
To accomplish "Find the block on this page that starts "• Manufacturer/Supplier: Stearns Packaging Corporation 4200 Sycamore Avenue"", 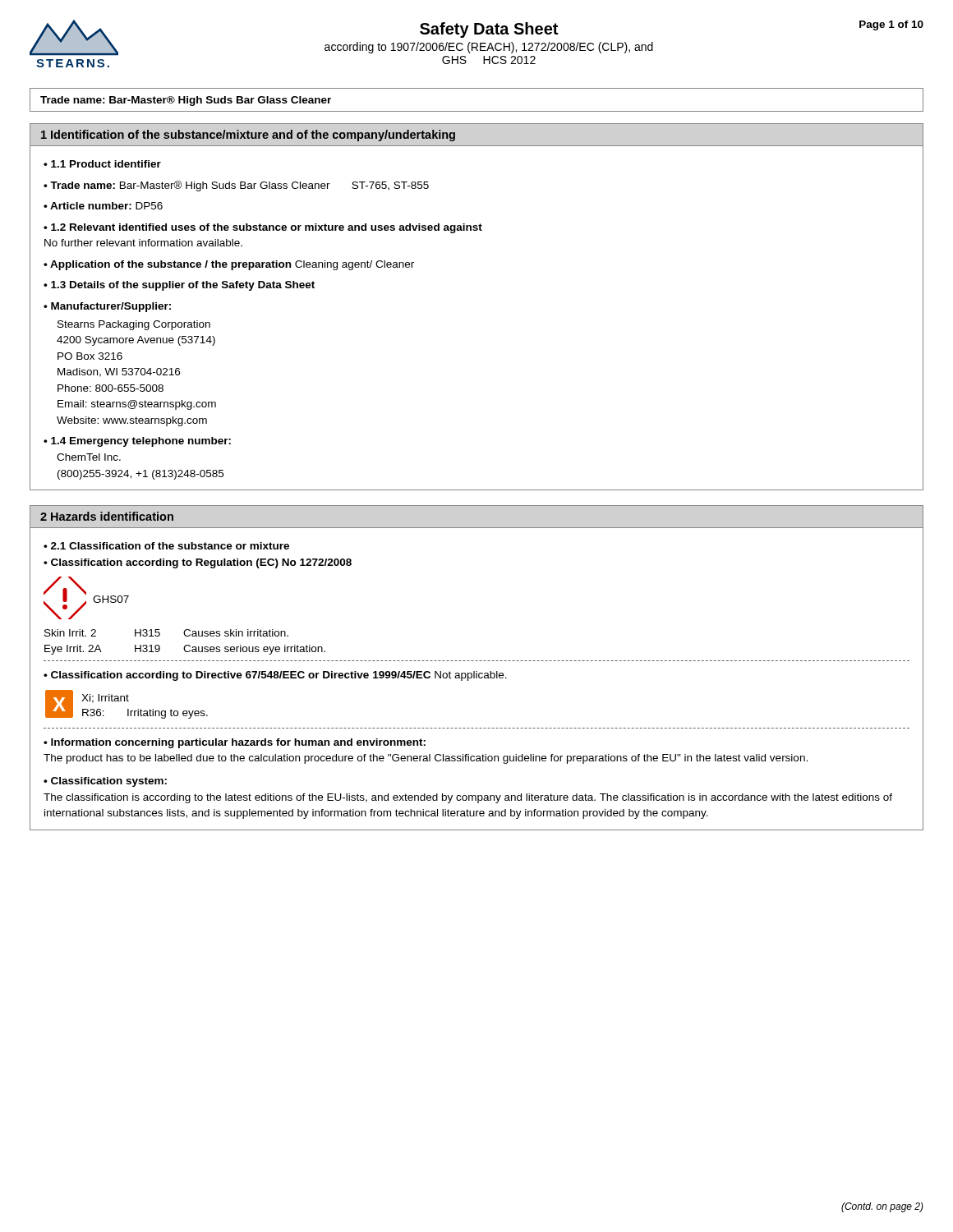I will 107,307.
